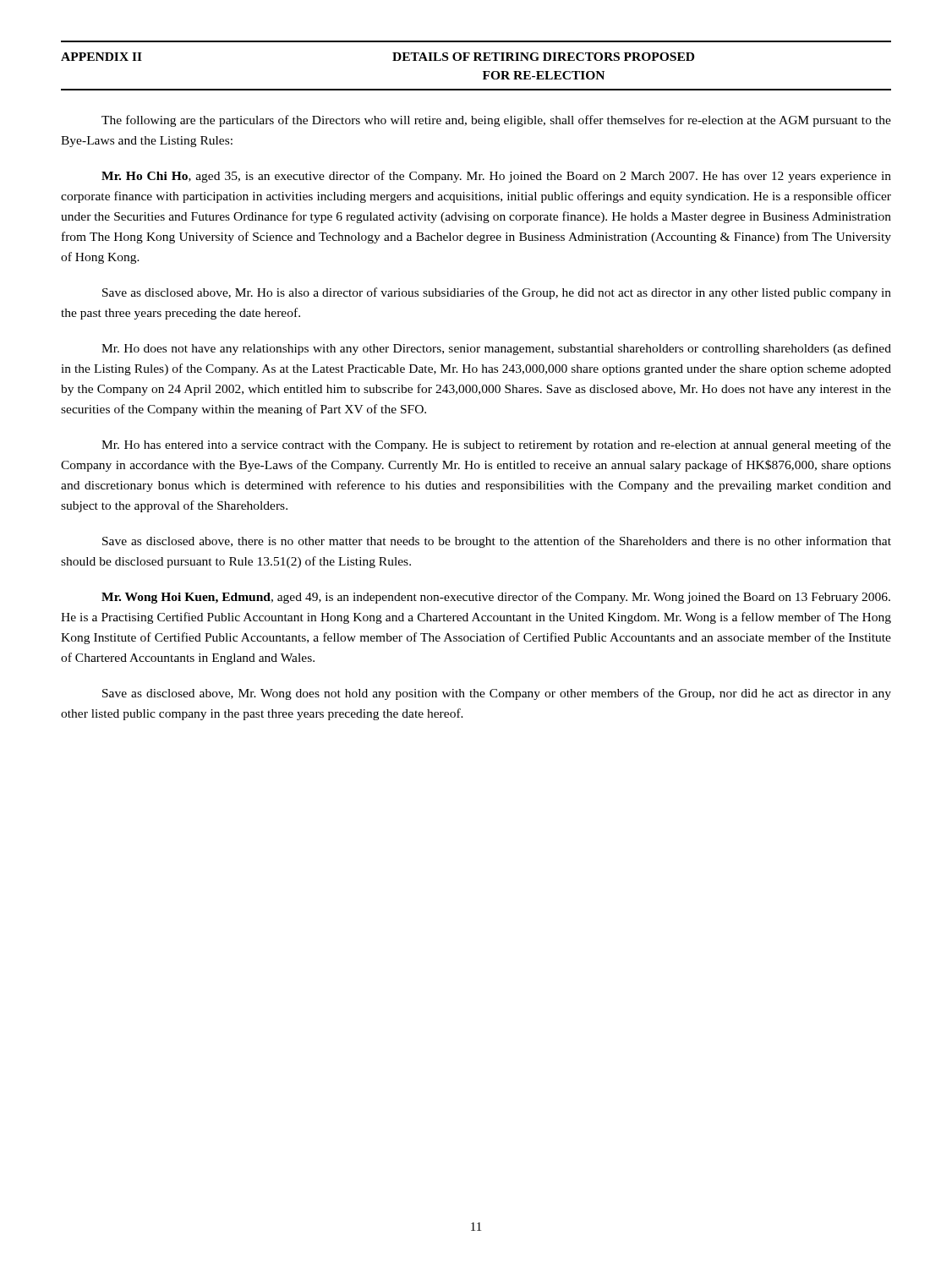Image resolution: width=952 pixels, height=1268 pixels.
Task: Select the text block that says "The following are the particulars"
Action: (x=476, y=130)
